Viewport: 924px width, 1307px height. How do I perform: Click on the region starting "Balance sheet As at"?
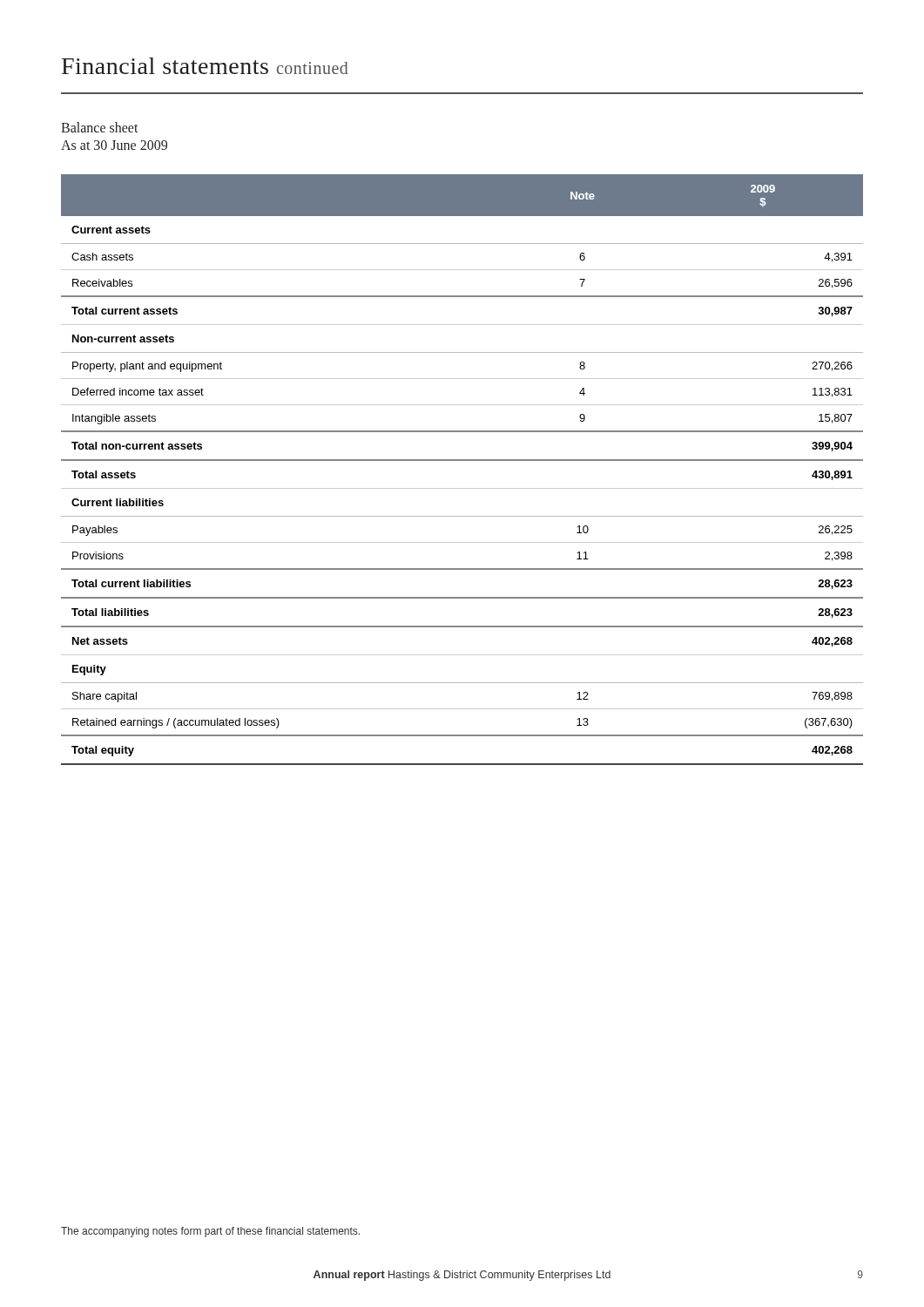point(114,137)
